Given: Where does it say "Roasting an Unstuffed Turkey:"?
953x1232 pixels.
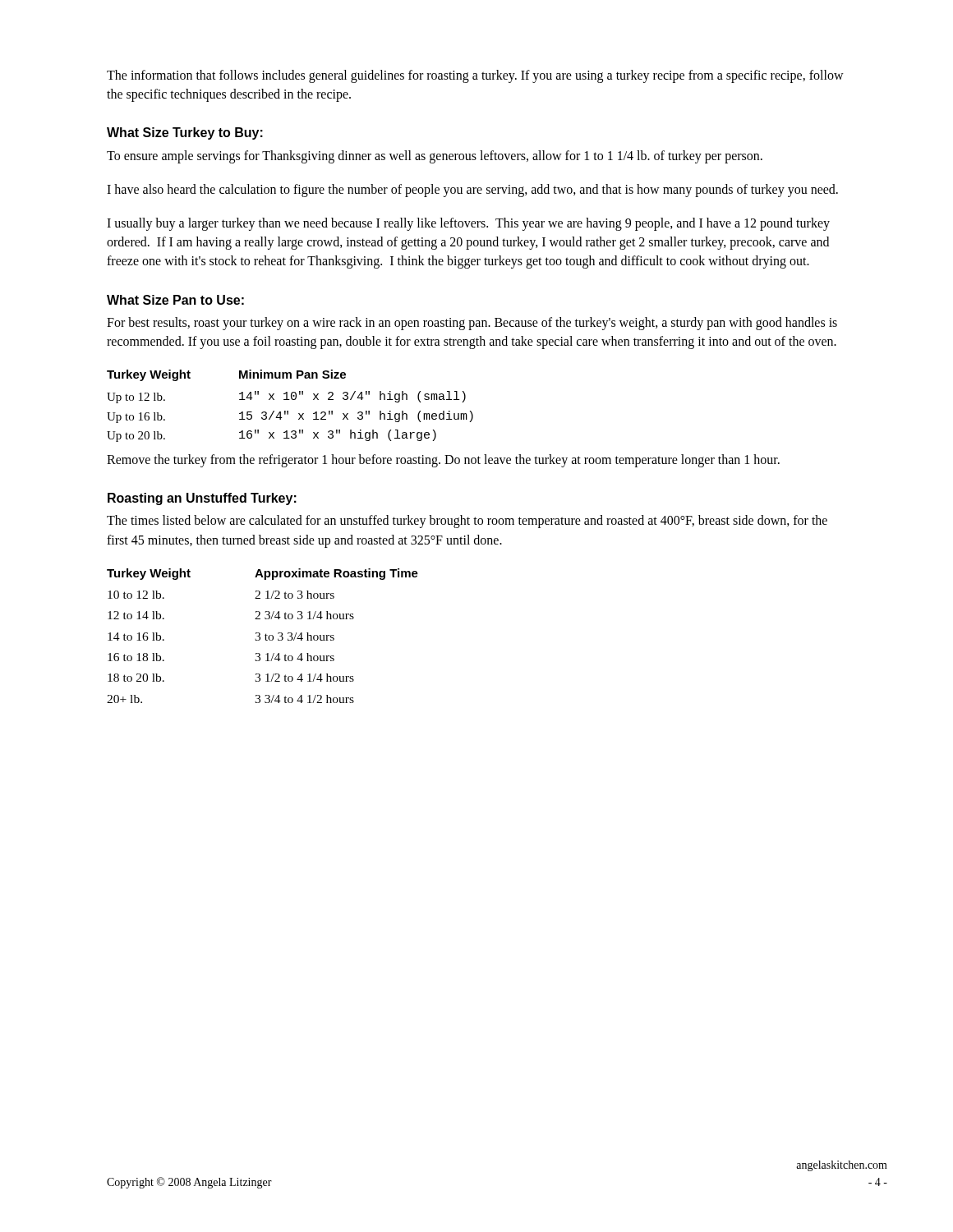Looking at the screenshot, I should (202, 498).
